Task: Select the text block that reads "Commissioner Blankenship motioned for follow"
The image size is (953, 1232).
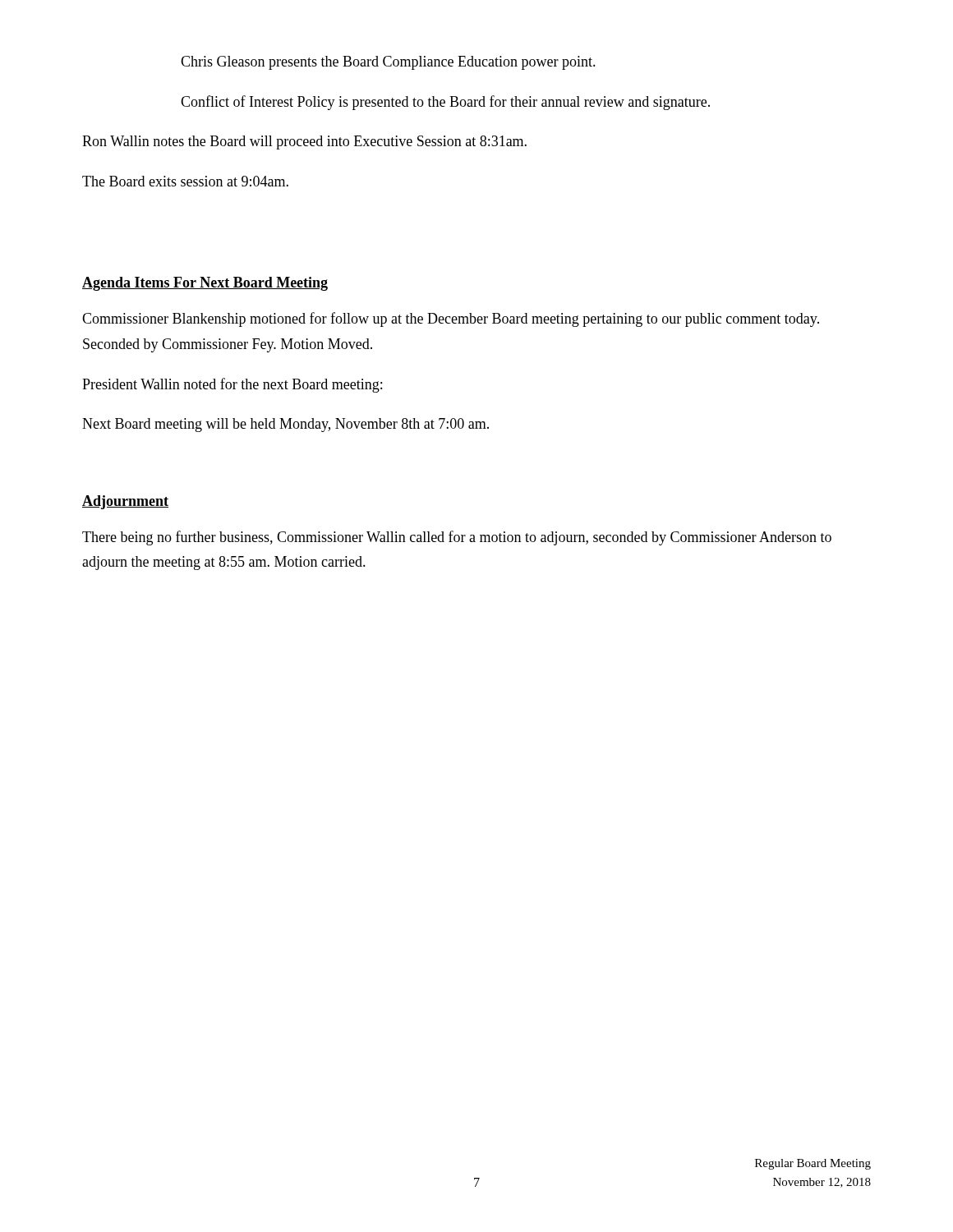Action: 451,332
